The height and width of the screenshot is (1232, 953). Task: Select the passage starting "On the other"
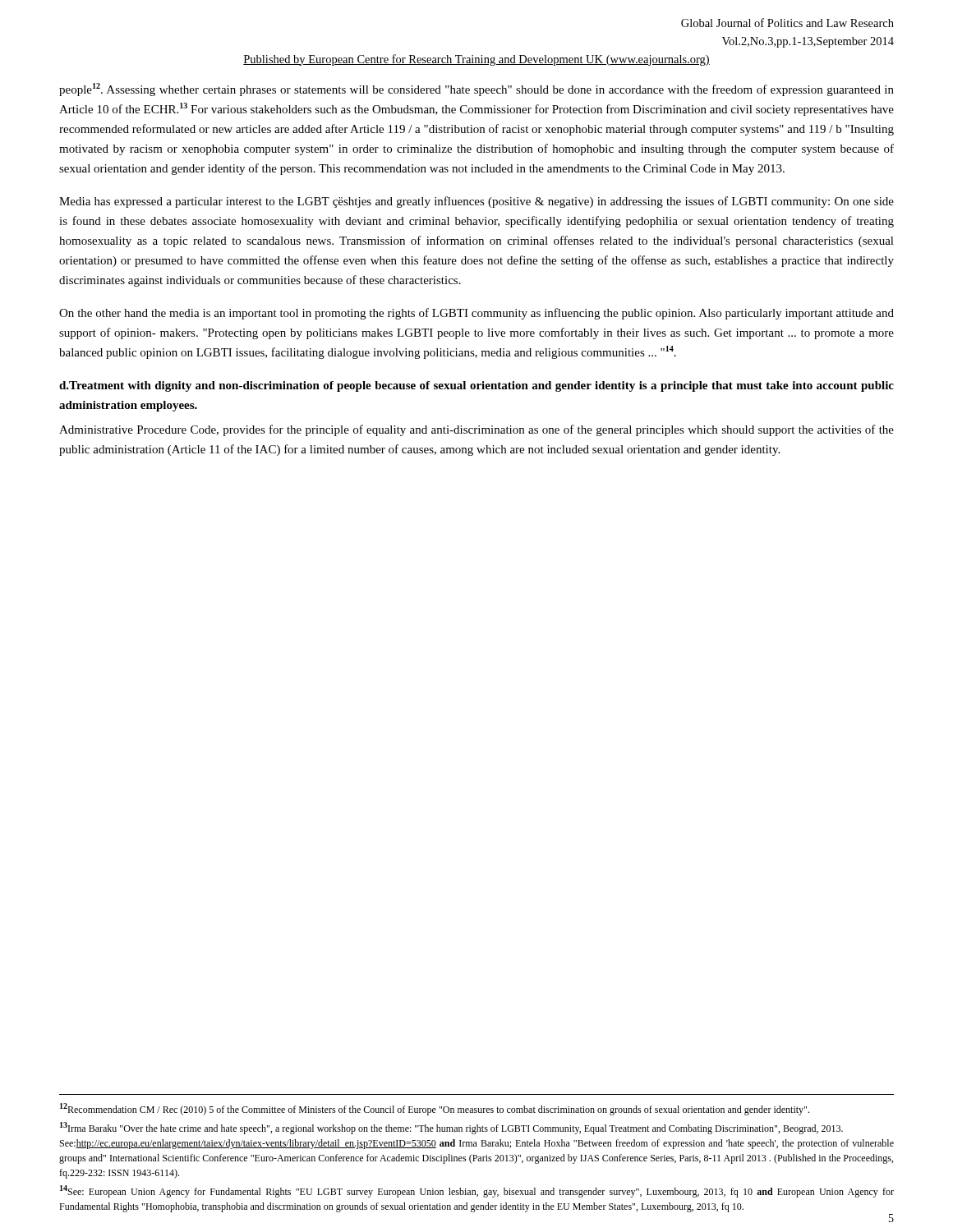pyautogui.click(x=476, y=332)
